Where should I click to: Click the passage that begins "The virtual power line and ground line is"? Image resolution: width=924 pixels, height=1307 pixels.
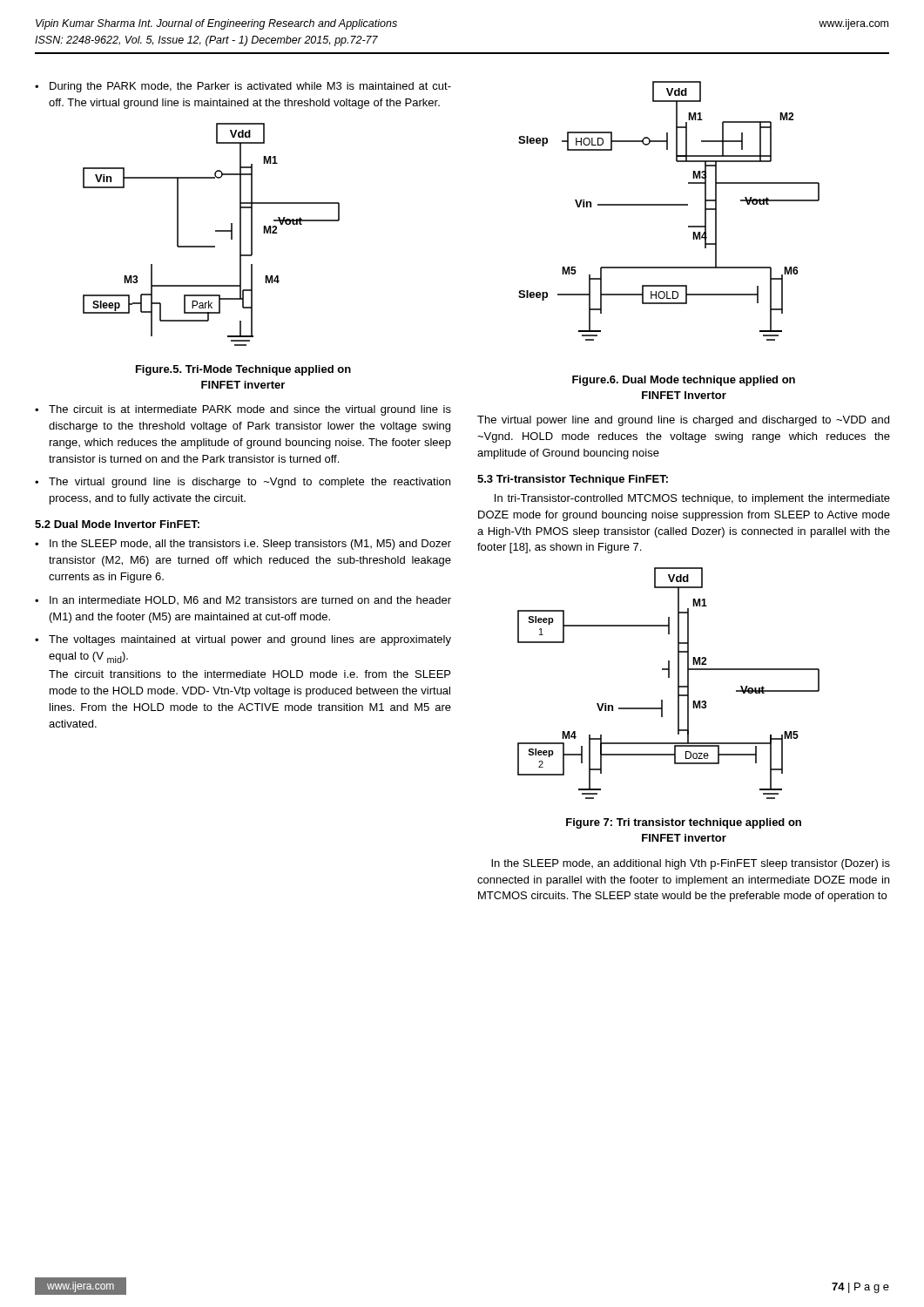point(684,436)
